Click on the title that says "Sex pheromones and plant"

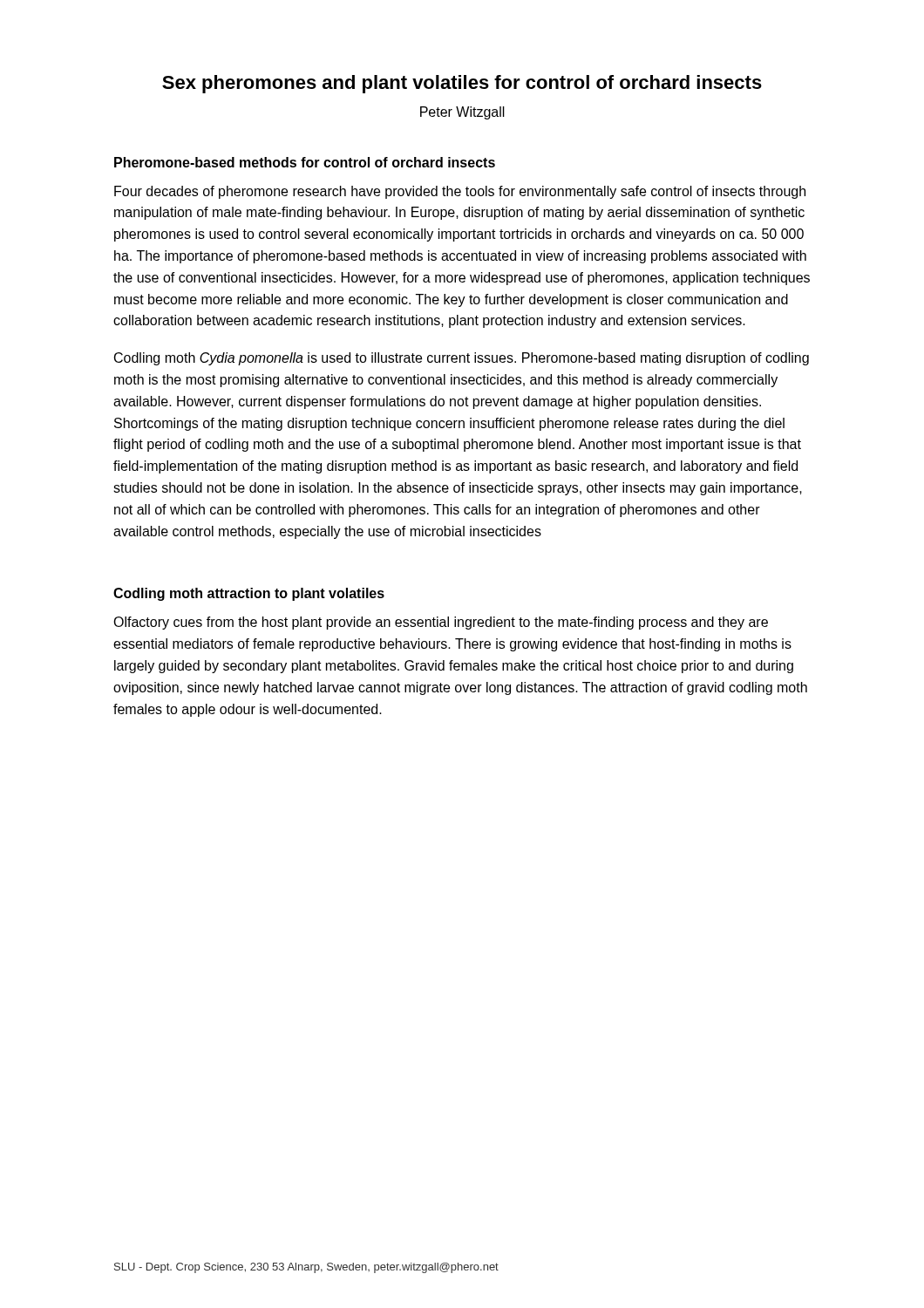(x=462, y=83)
